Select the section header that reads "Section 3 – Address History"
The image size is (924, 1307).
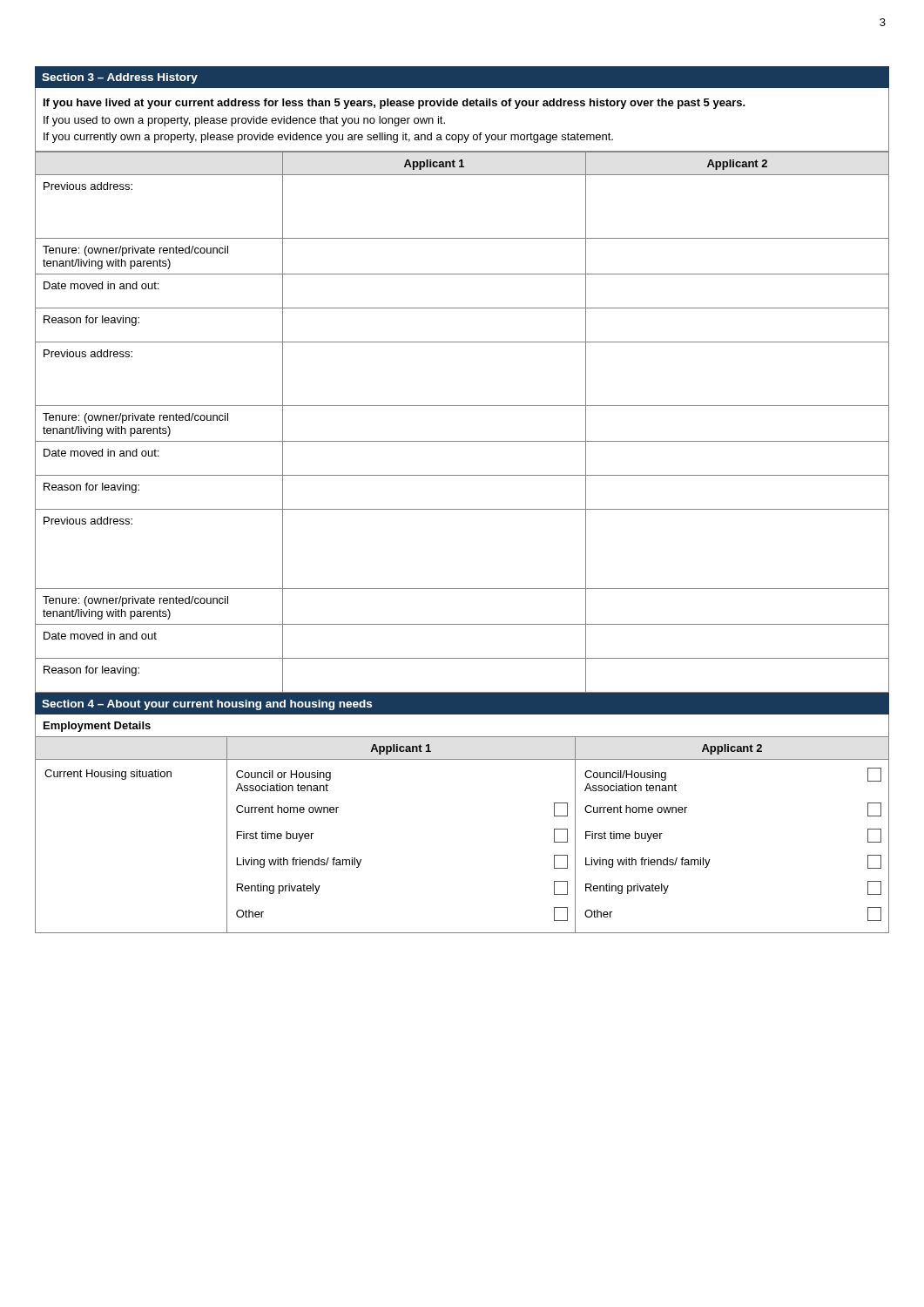[120, 77]
